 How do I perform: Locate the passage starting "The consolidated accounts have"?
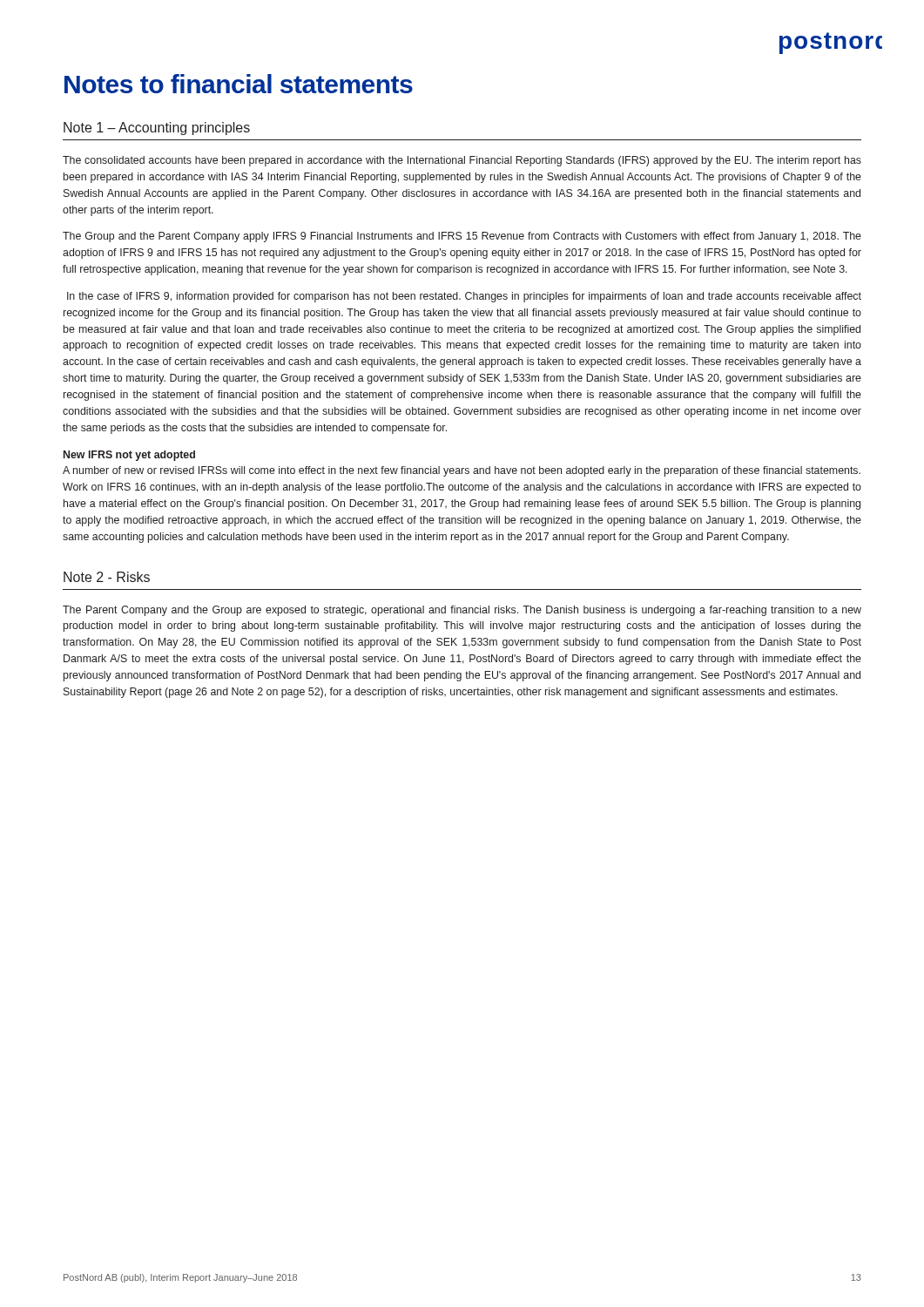coord(462,185)
